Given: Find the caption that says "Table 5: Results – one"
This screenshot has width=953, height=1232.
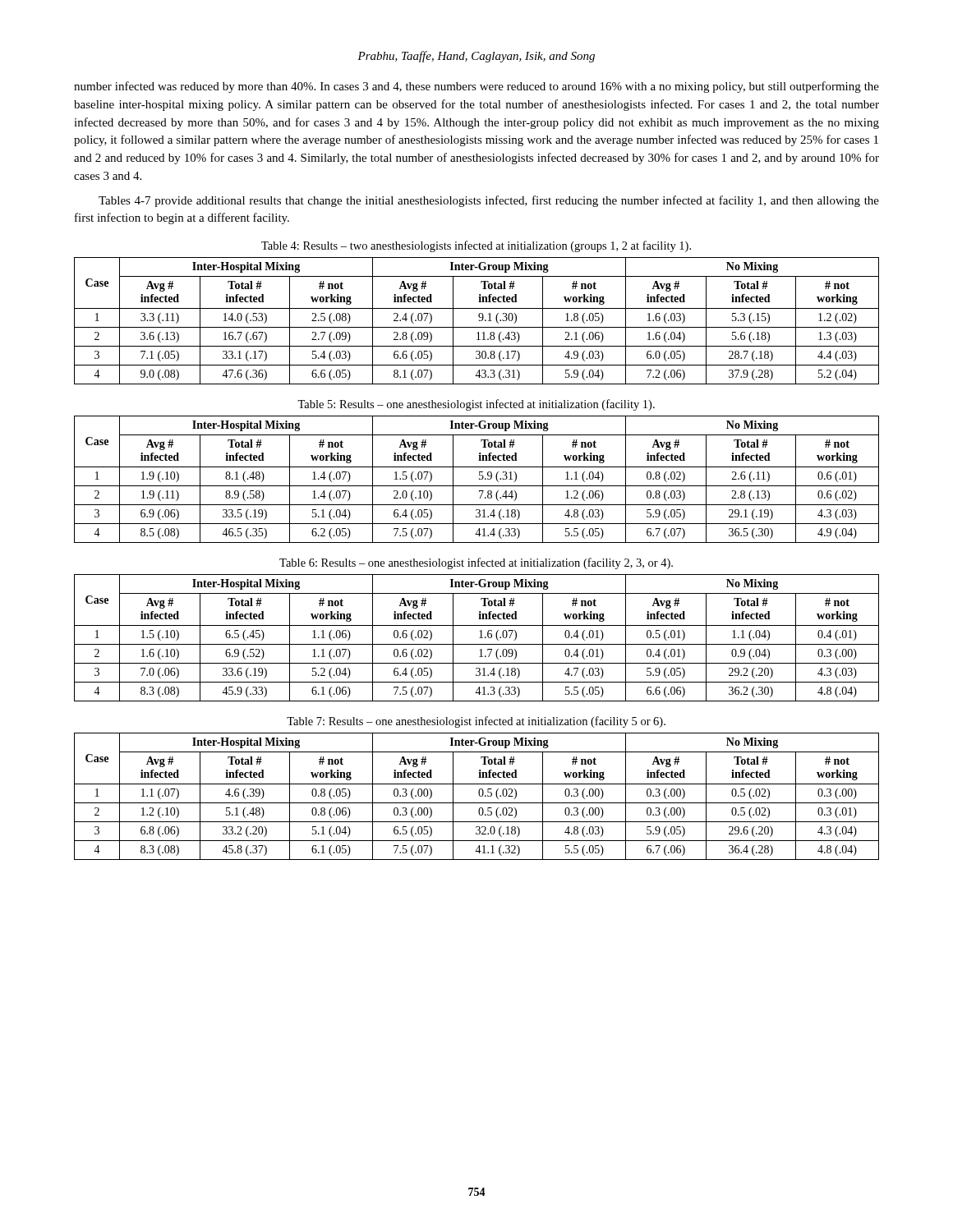Looking at the screenshot, I should pyautogui.click(x=476, y=404).
